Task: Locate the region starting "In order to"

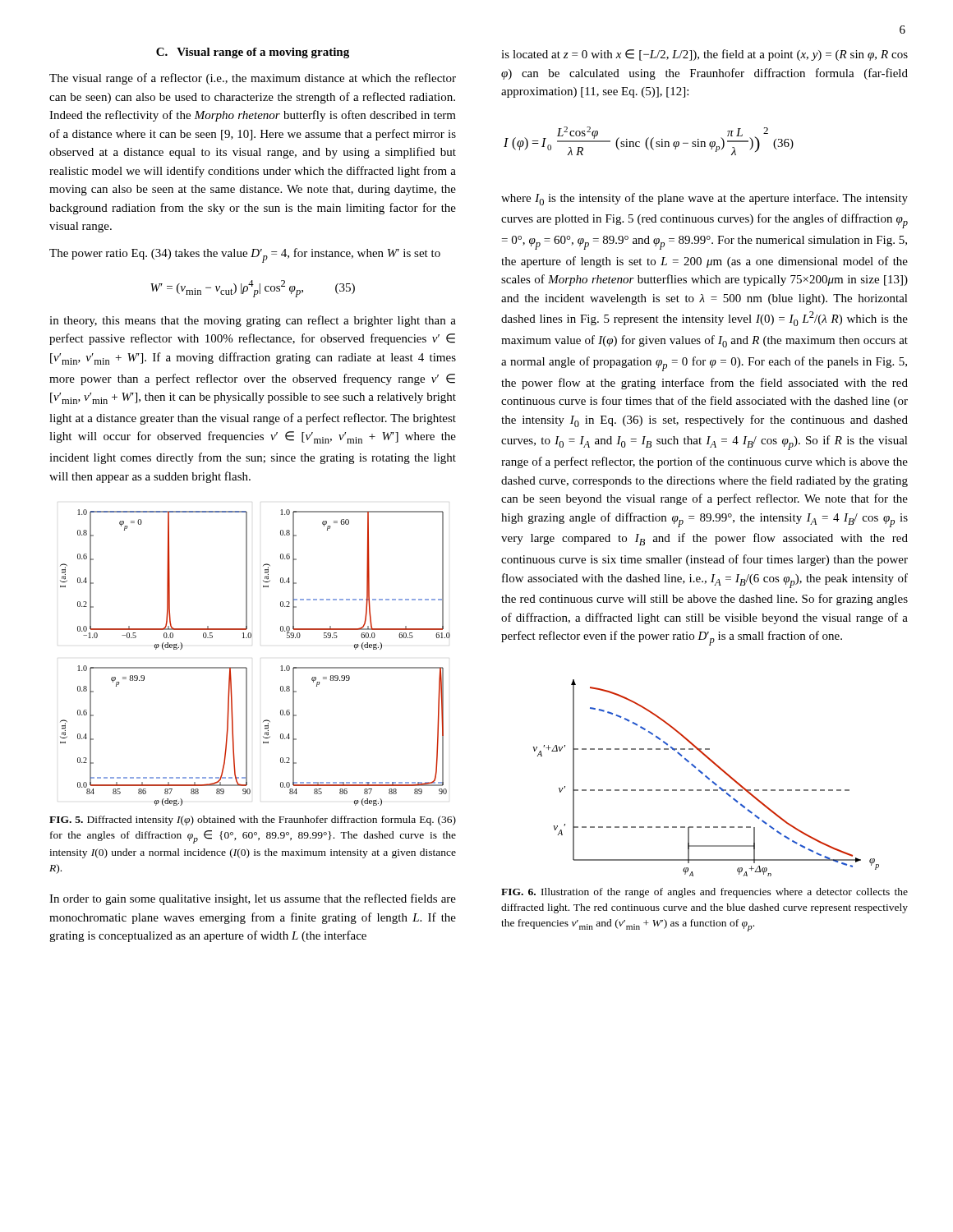Action: [253, 917]
